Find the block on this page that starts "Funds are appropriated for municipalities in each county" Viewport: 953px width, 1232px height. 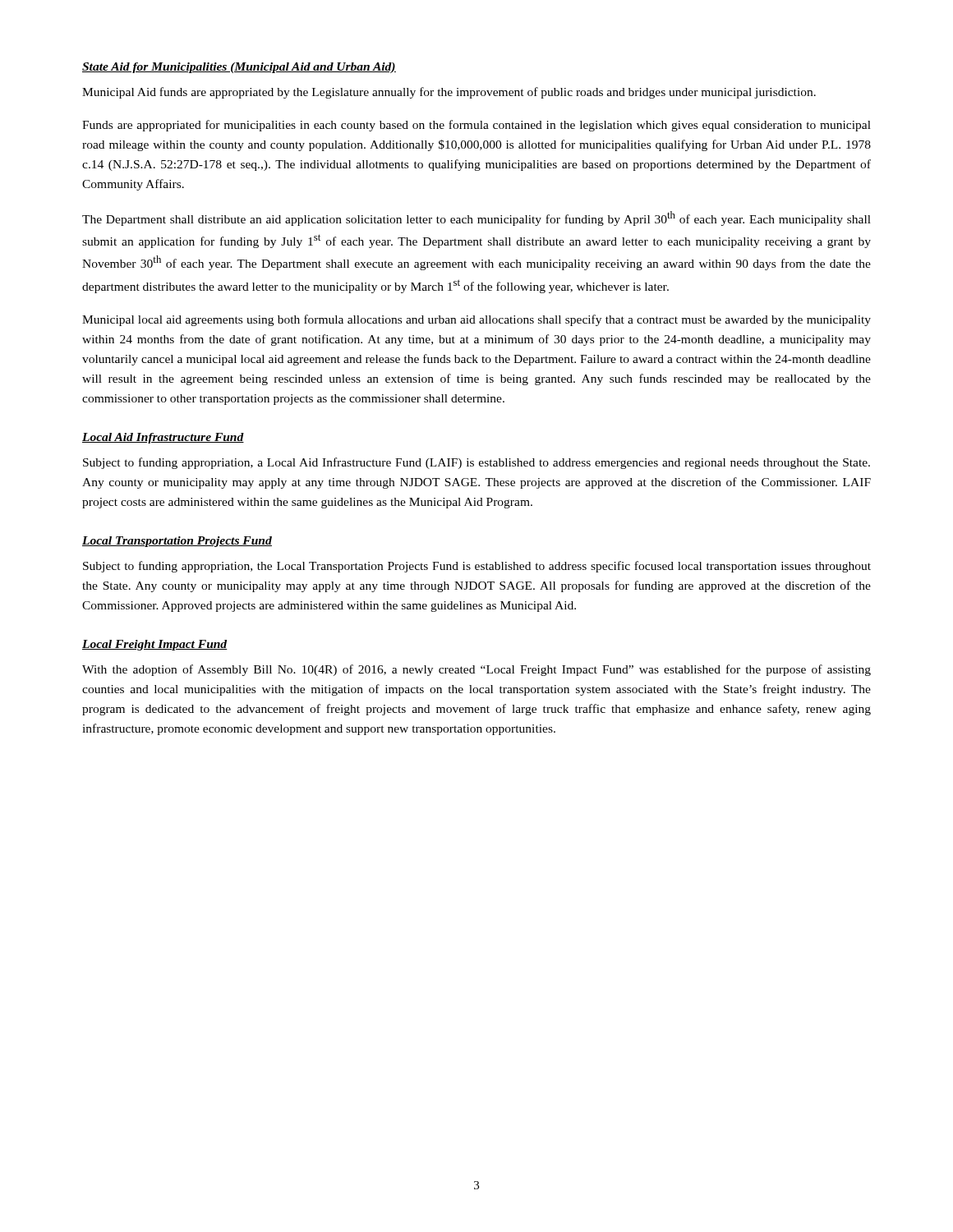[476, 154]
